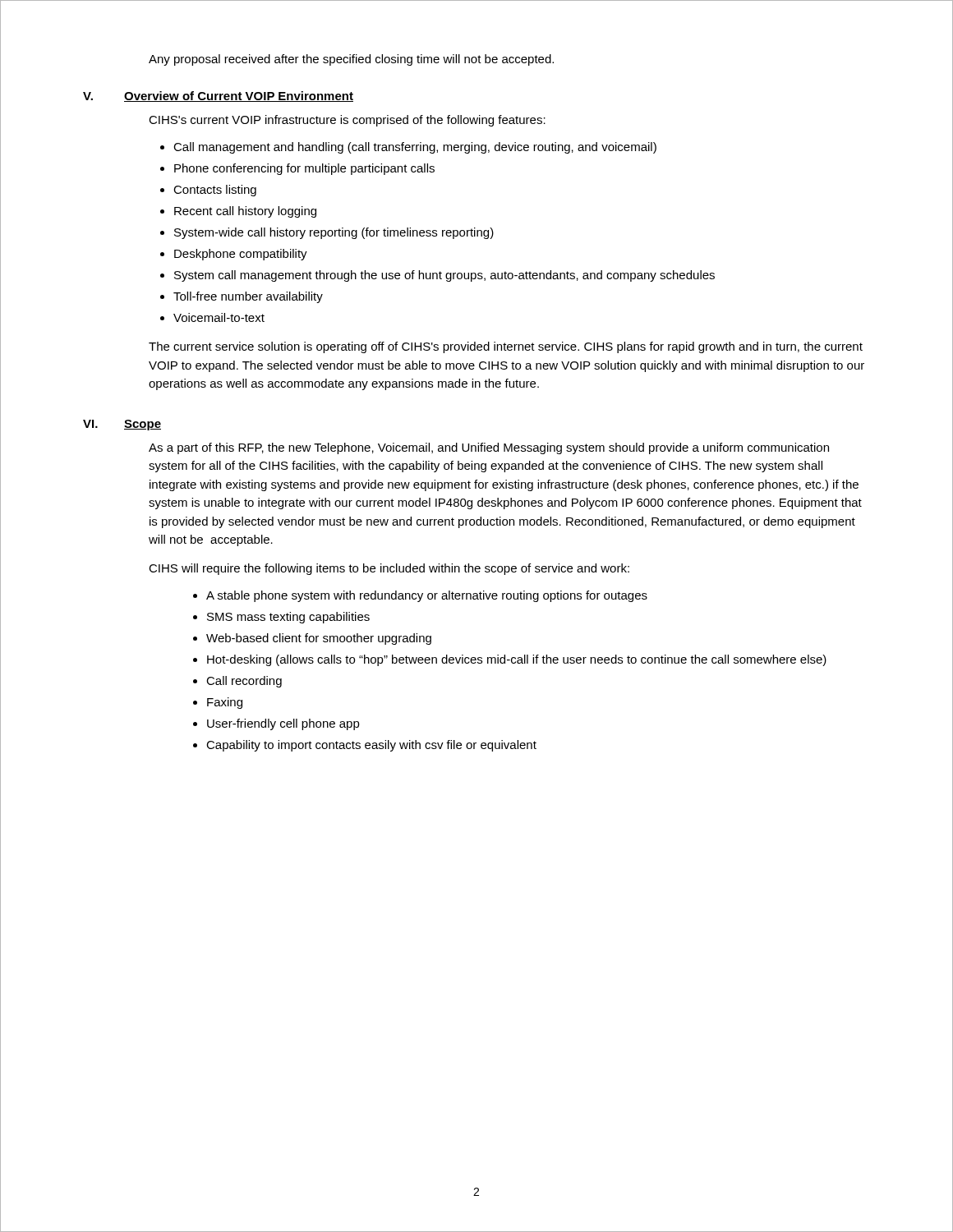953x1232 pixels.
Task: Locate the list item that reads "System call management through the use of"
Action: coord(444,275)
